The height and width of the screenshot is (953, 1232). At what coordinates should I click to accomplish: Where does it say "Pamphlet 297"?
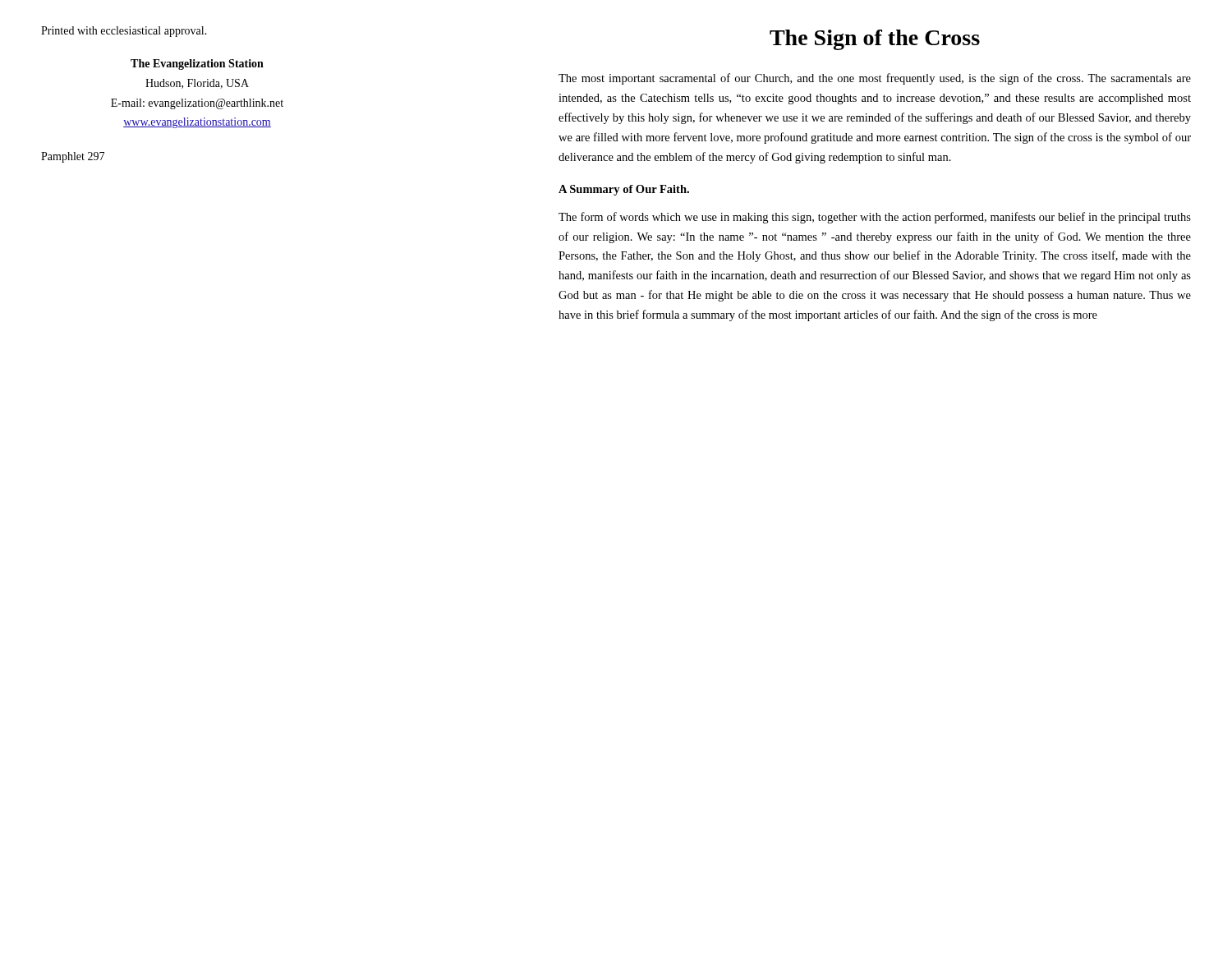tap(73, 157)
